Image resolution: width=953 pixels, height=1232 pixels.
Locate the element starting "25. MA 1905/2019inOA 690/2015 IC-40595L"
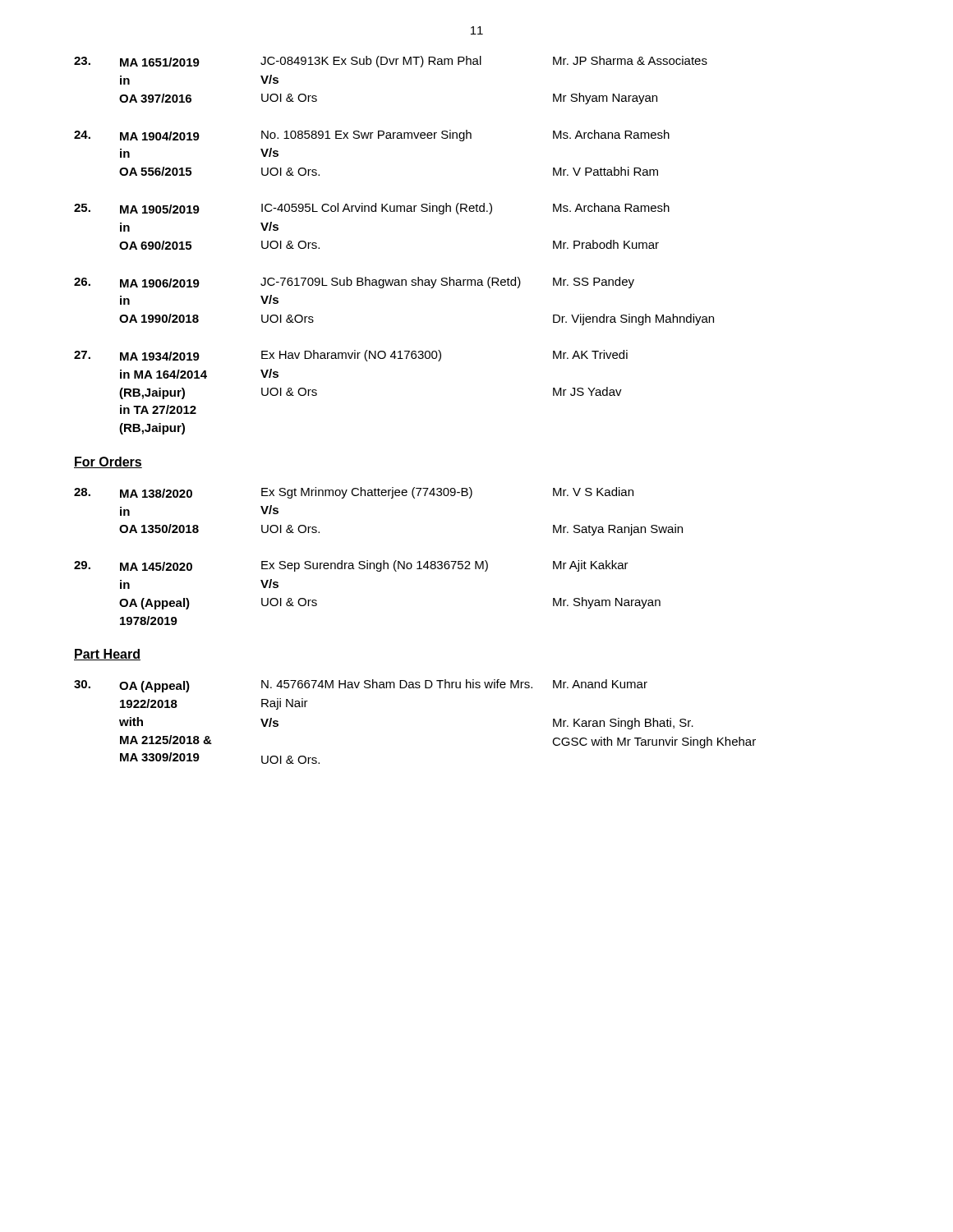[x=372, y=209]
